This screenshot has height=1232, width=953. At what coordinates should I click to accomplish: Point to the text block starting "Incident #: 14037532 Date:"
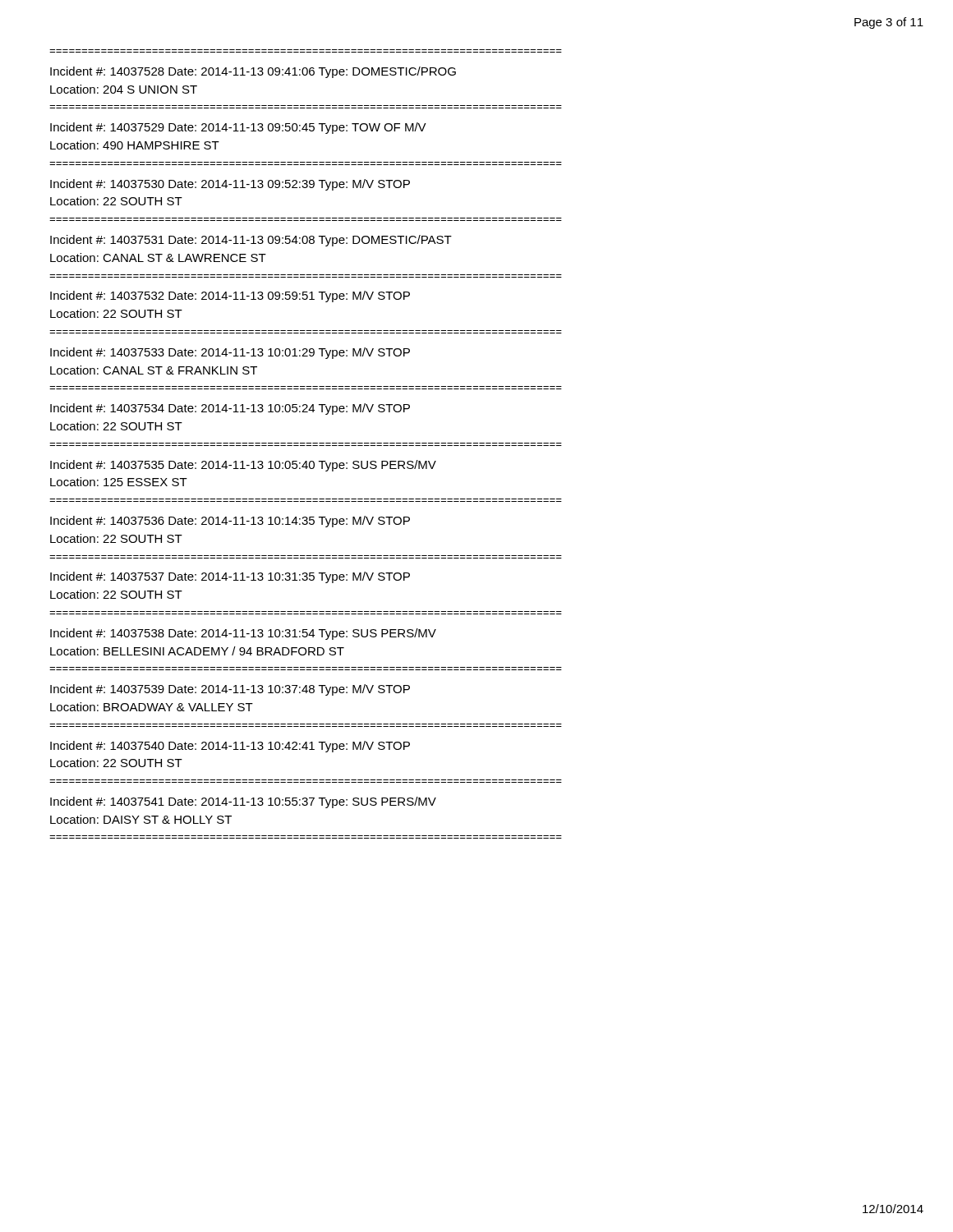pos(230,305)
